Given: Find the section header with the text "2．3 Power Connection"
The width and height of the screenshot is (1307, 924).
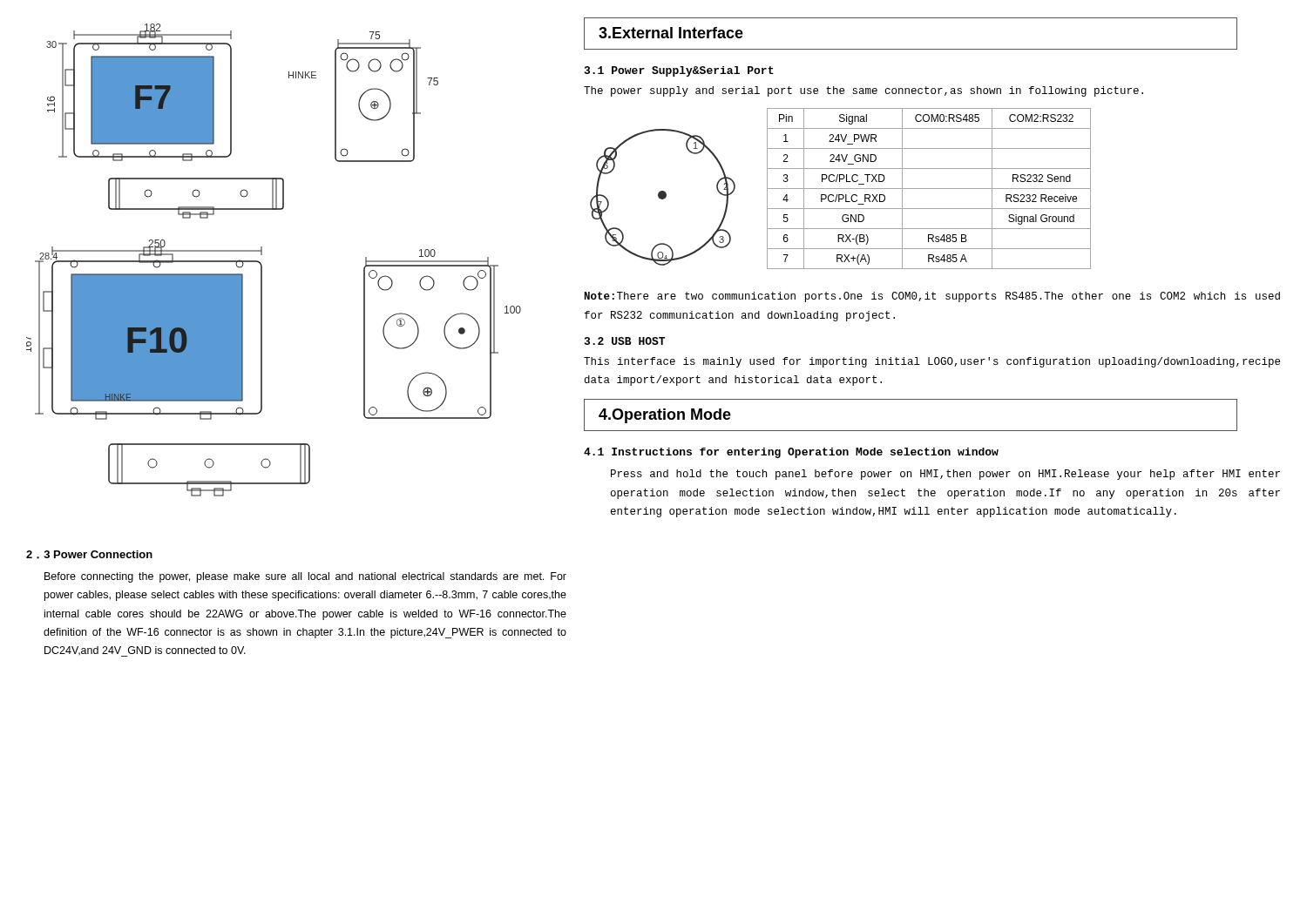Looking at the screenshot, I should [x=89, y=554].
